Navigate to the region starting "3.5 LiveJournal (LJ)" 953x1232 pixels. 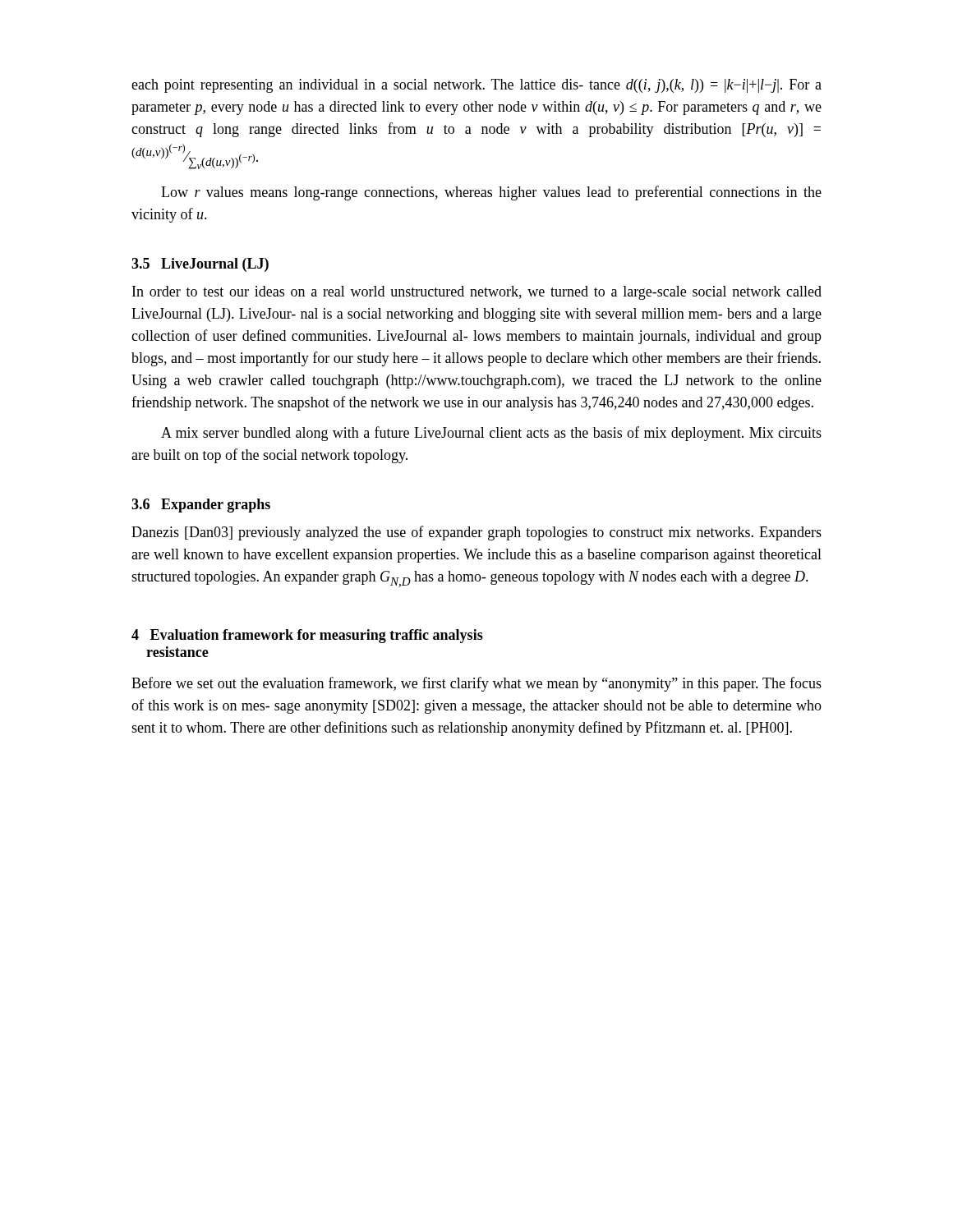pyautogui.click(x=200, y=264)
